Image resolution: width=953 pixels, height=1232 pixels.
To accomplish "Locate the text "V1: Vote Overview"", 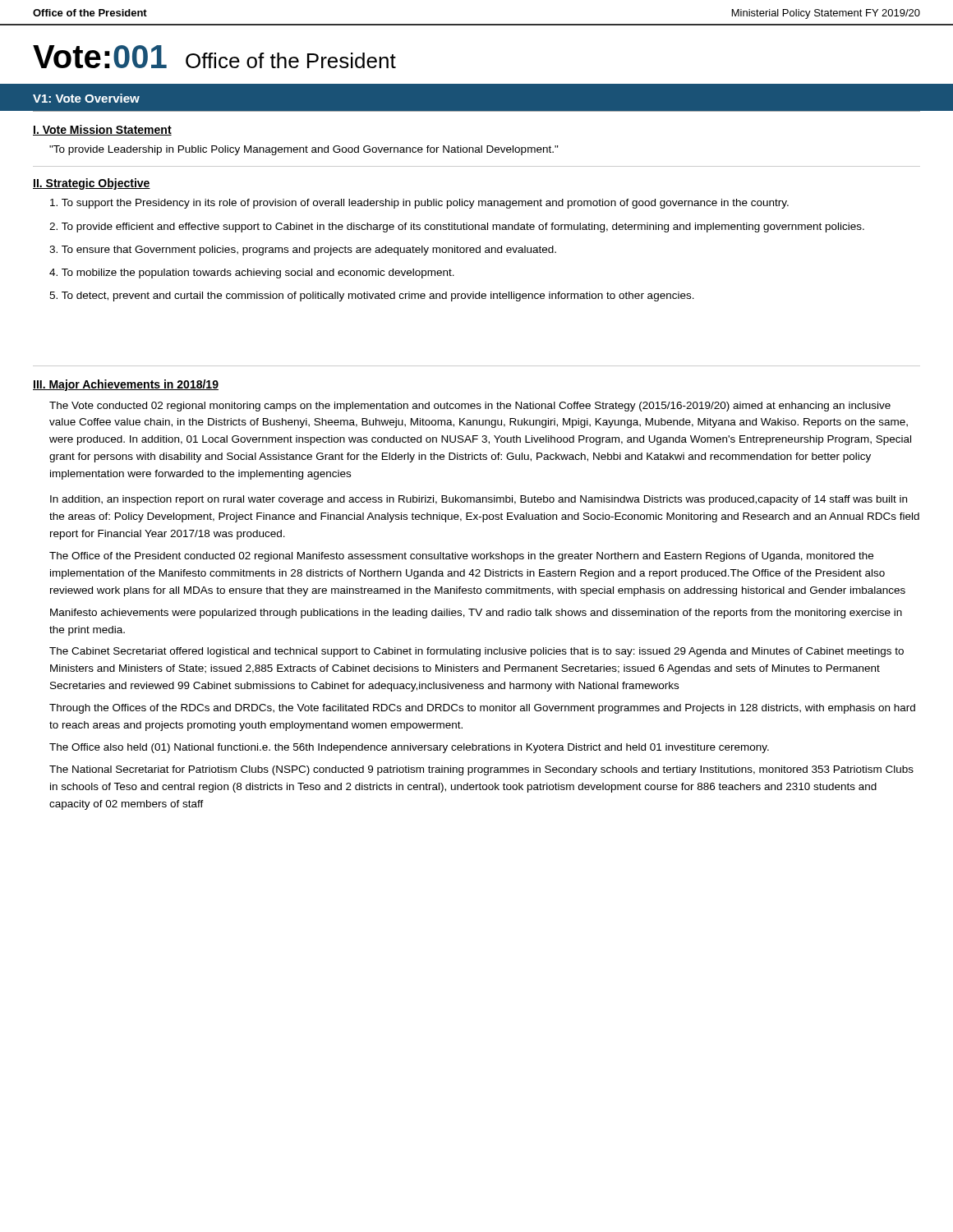I will coord(86,98).
